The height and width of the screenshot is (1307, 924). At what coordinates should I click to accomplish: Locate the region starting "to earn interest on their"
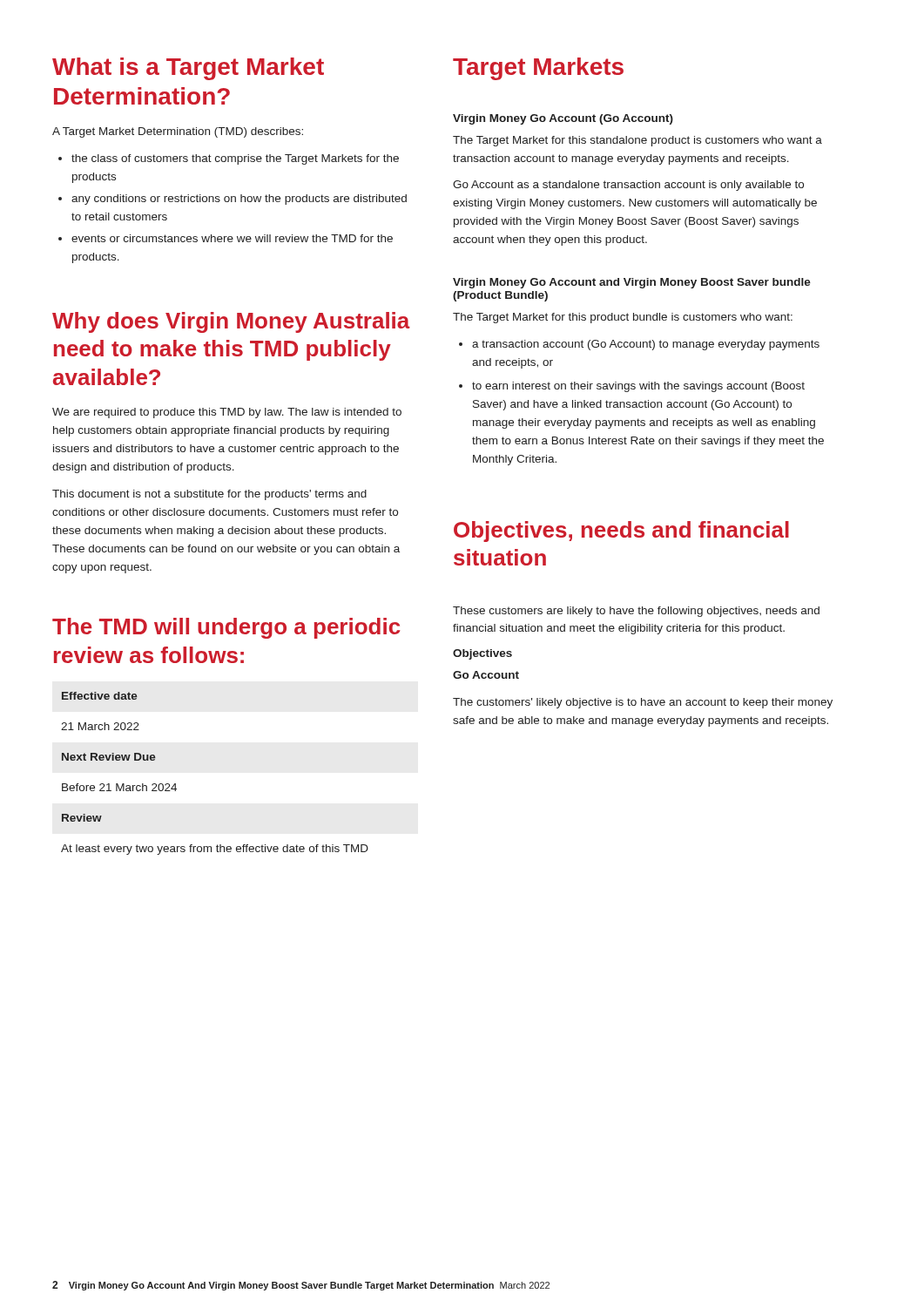(644, 423)
